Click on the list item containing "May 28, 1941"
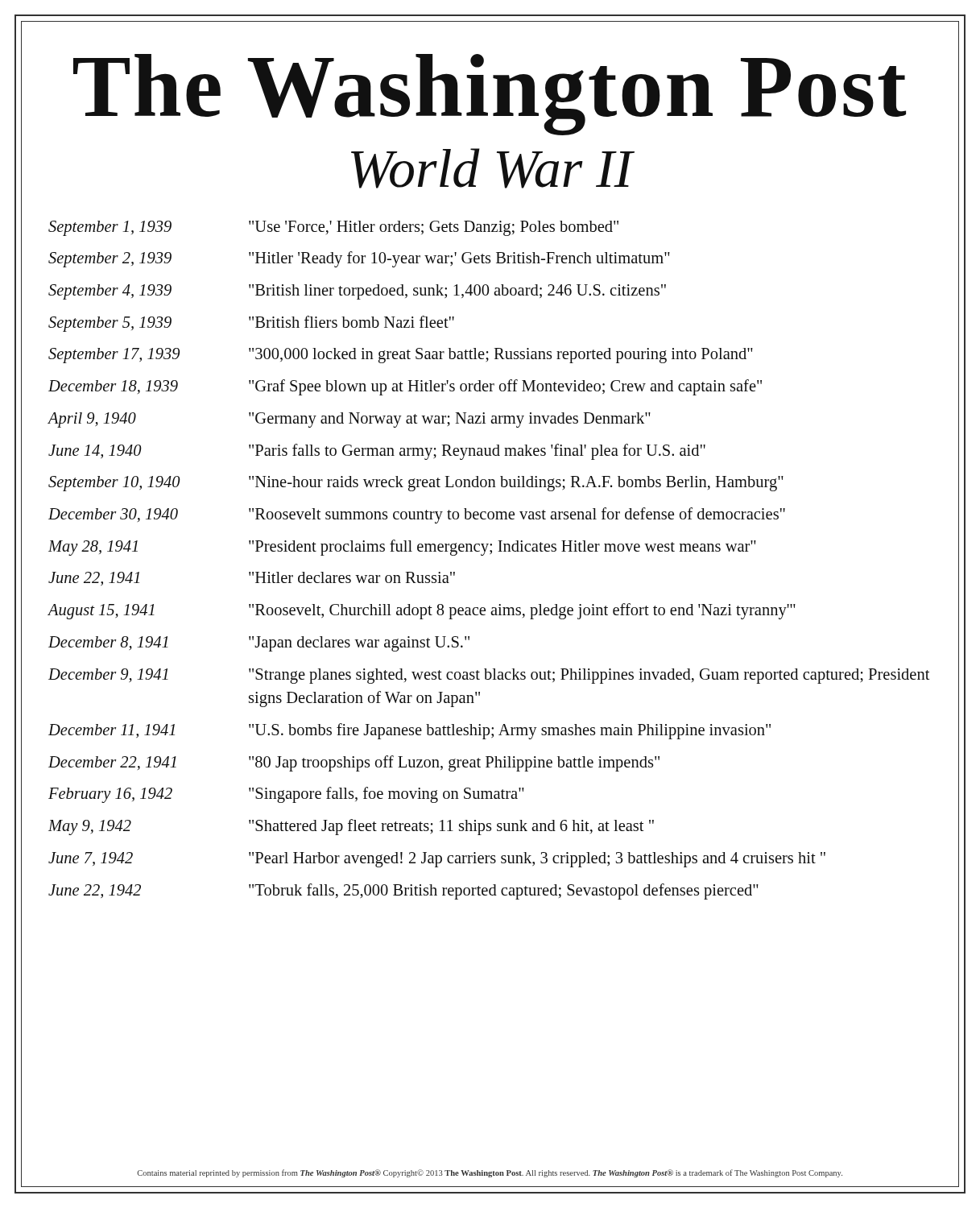The width and height of the screenshot is (980, 1208). click(490, 546)
